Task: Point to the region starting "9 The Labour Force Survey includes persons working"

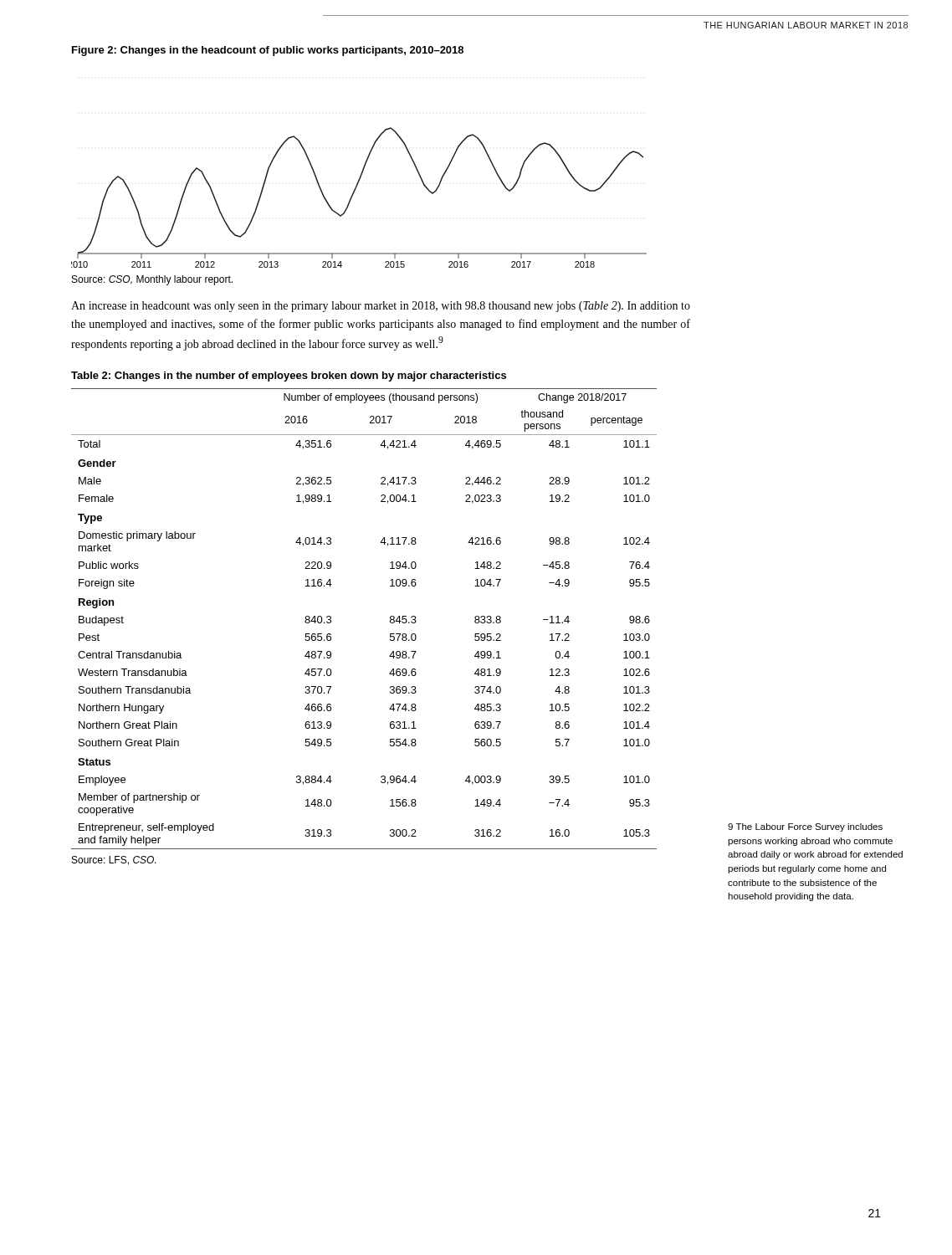Action: coord(816,861)
